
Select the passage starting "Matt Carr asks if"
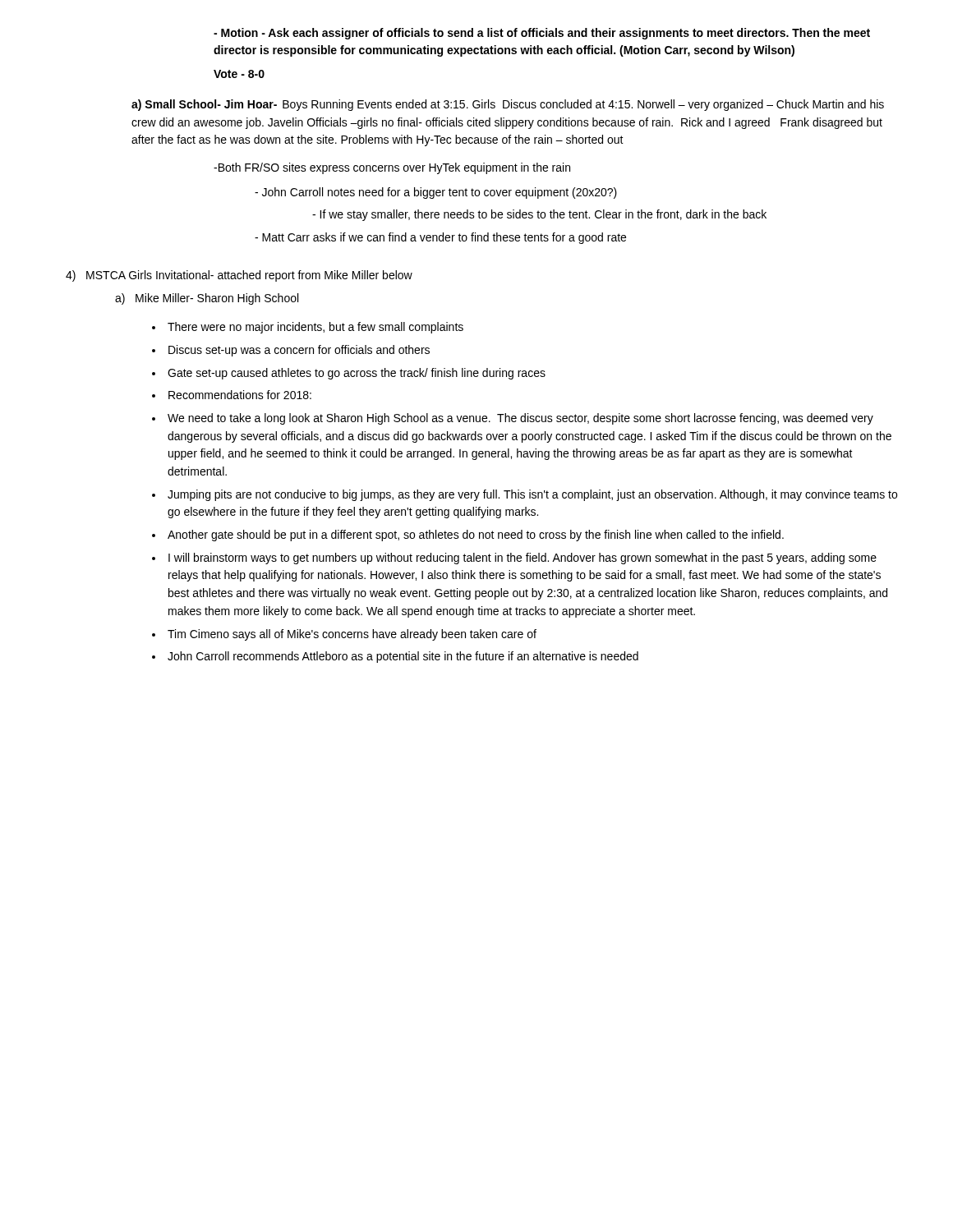click(441, 237)
